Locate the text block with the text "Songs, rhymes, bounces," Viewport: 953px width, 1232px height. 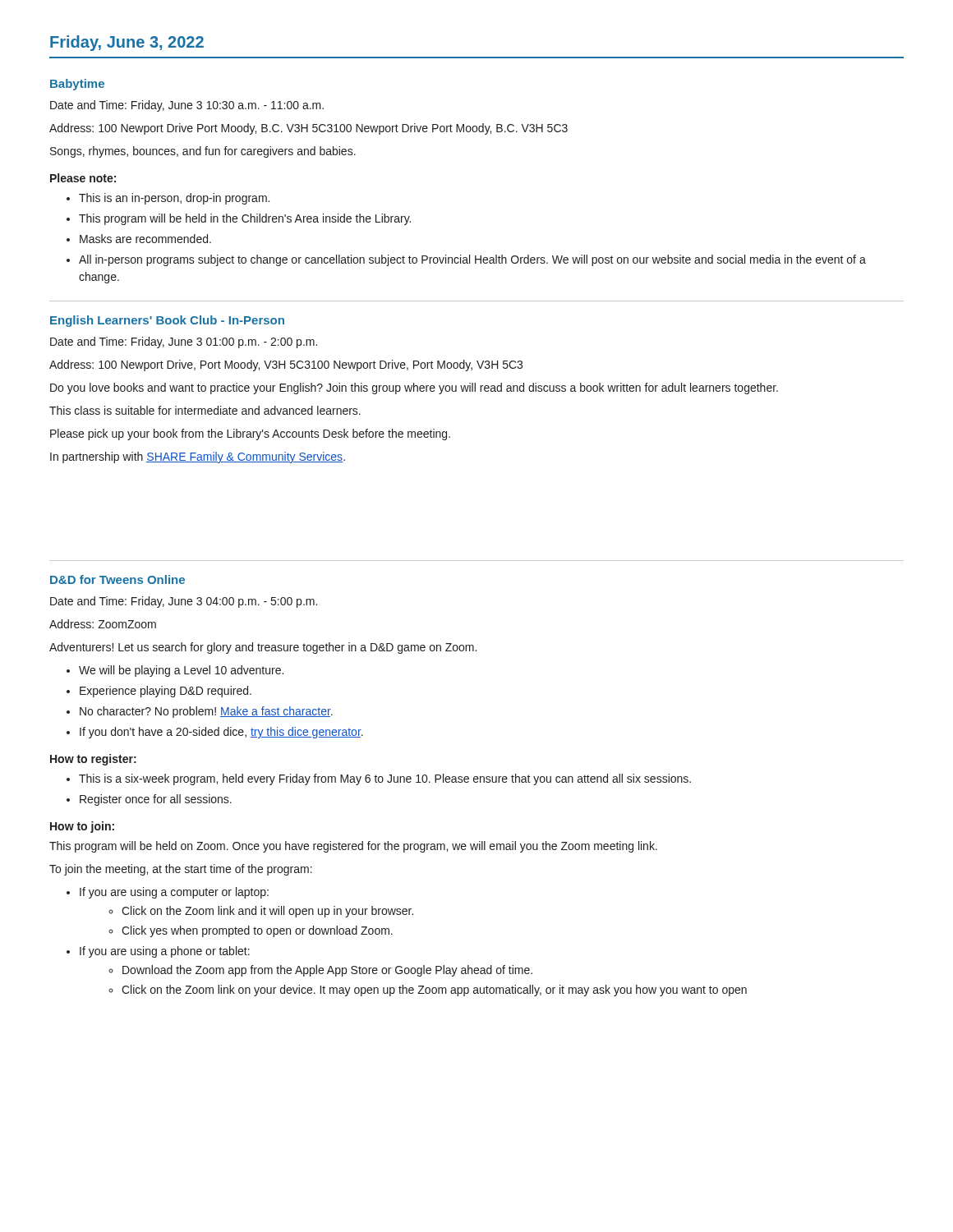203,151
